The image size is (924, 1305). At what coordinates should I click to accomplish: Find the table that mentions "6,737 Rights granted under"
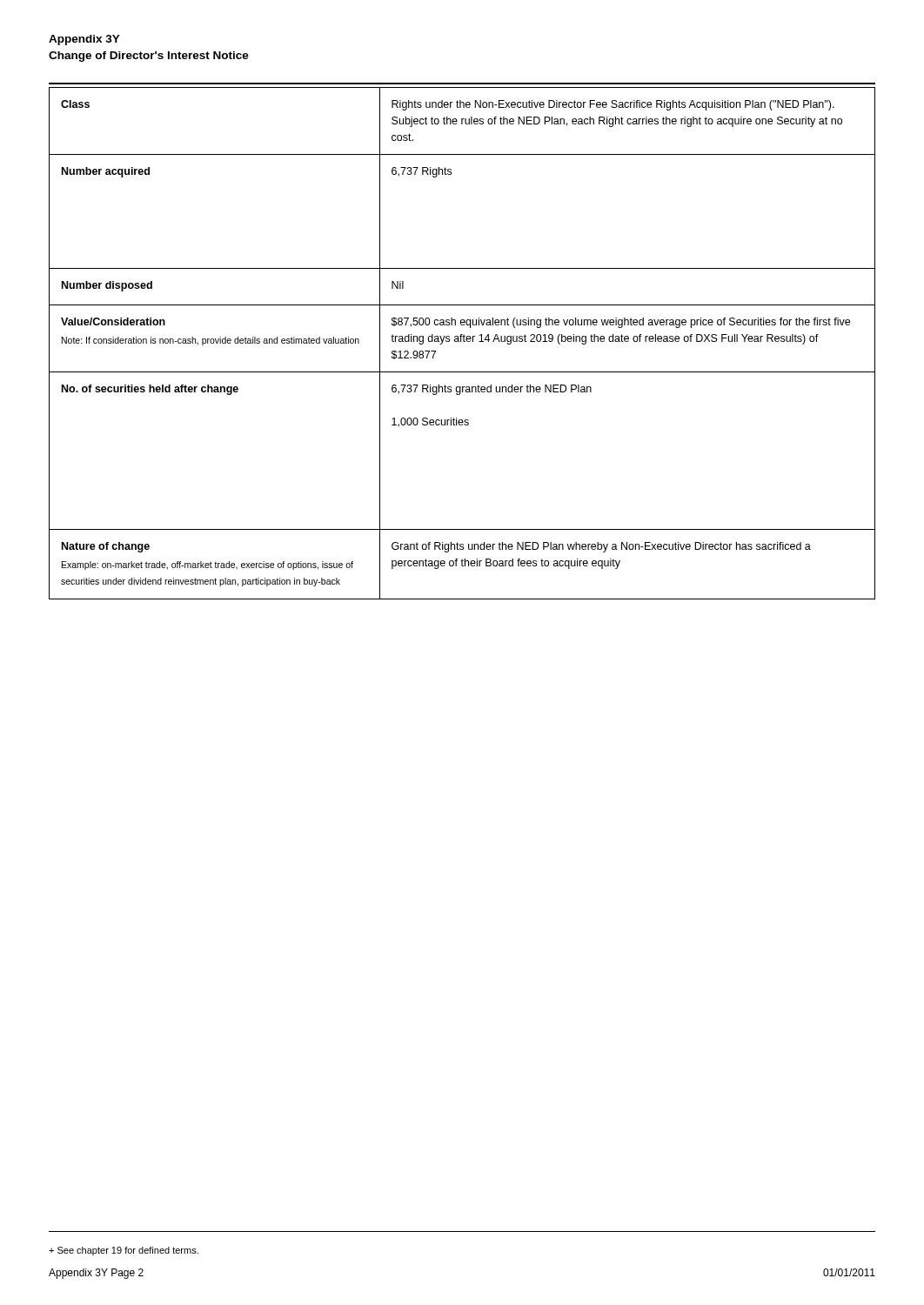[462, 343]
